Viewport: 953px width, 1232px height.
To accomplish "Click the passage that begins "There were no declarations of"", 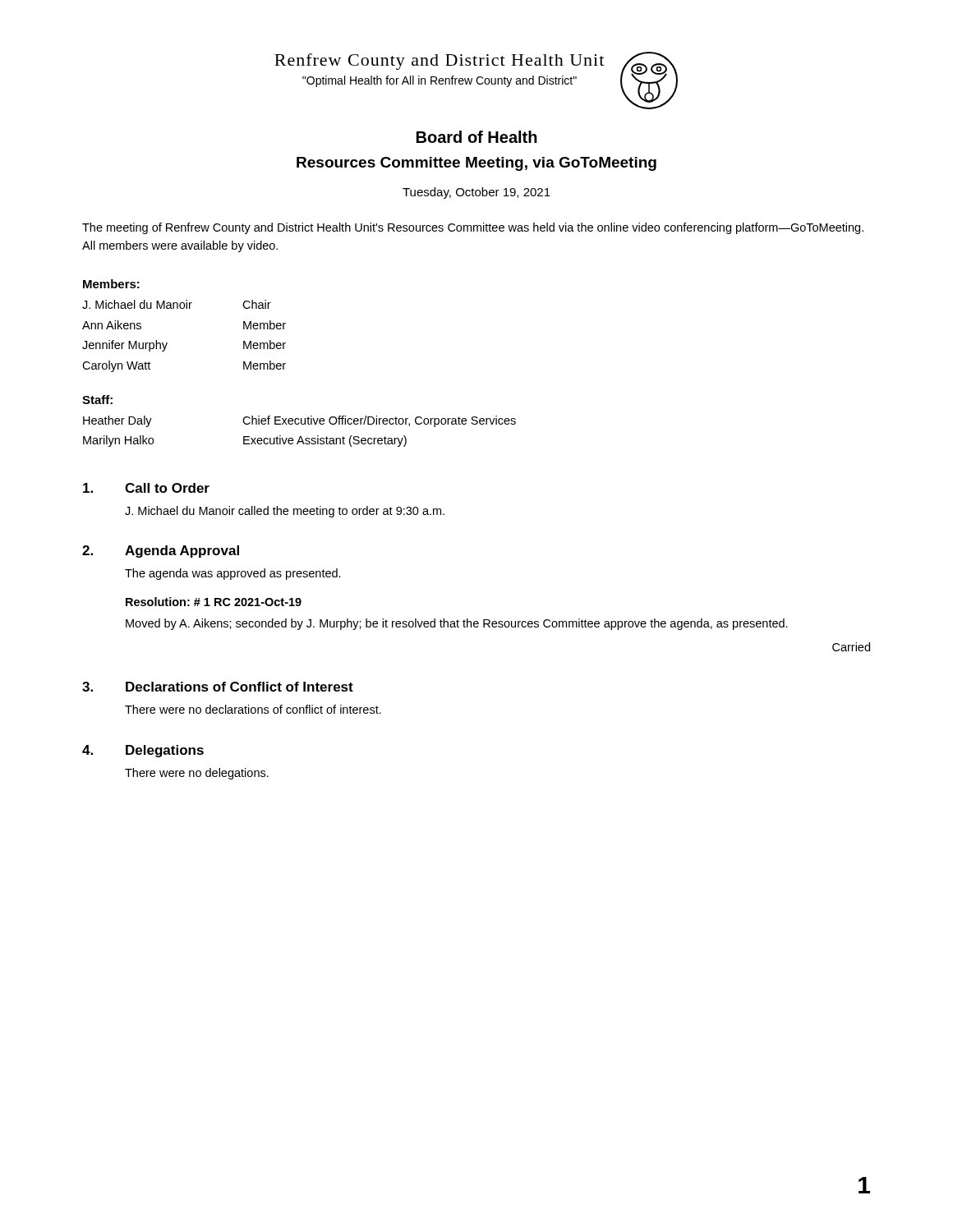I will tap(253, 710).
